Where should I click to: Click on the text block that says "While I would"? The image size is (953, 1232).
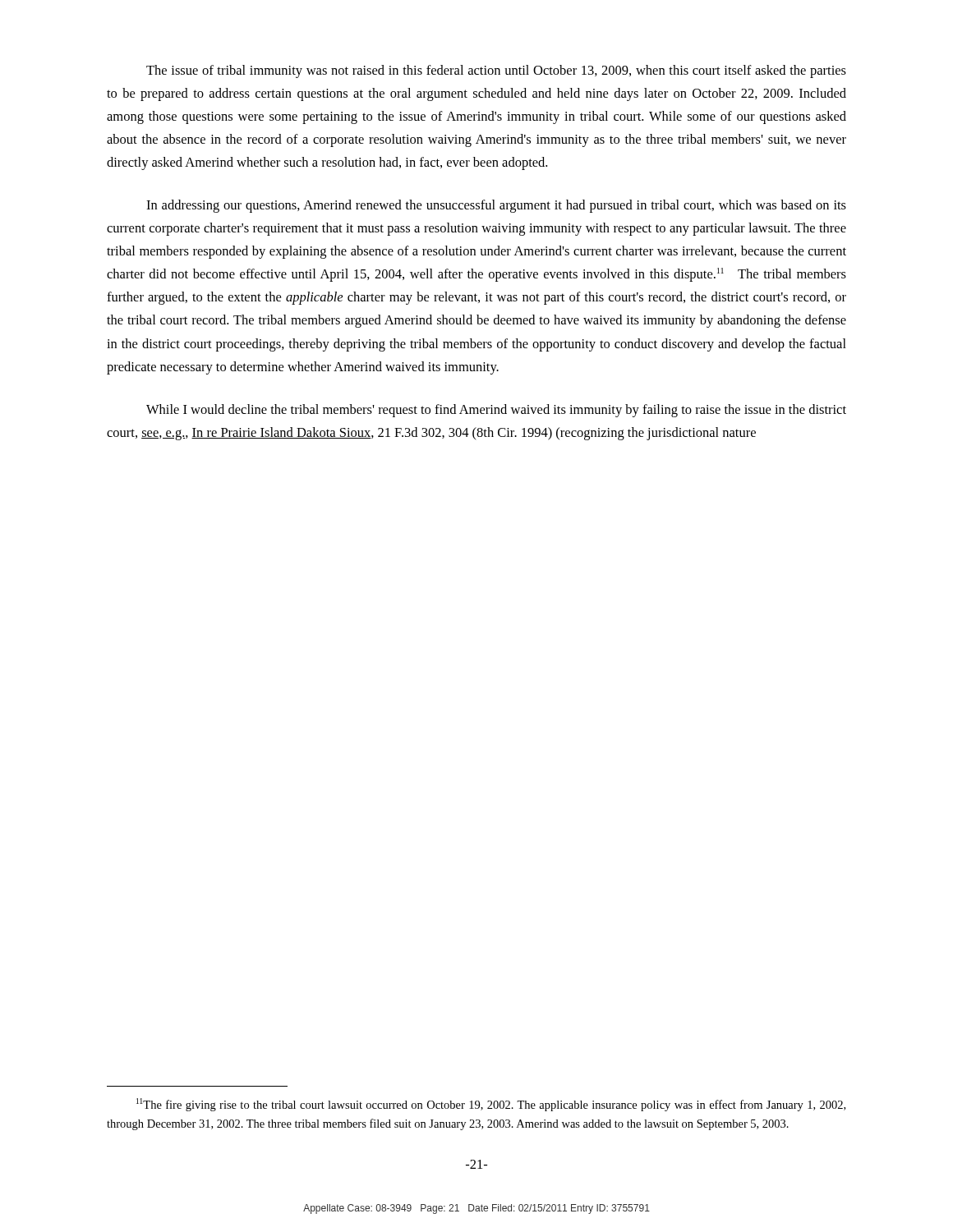[476, 421]
